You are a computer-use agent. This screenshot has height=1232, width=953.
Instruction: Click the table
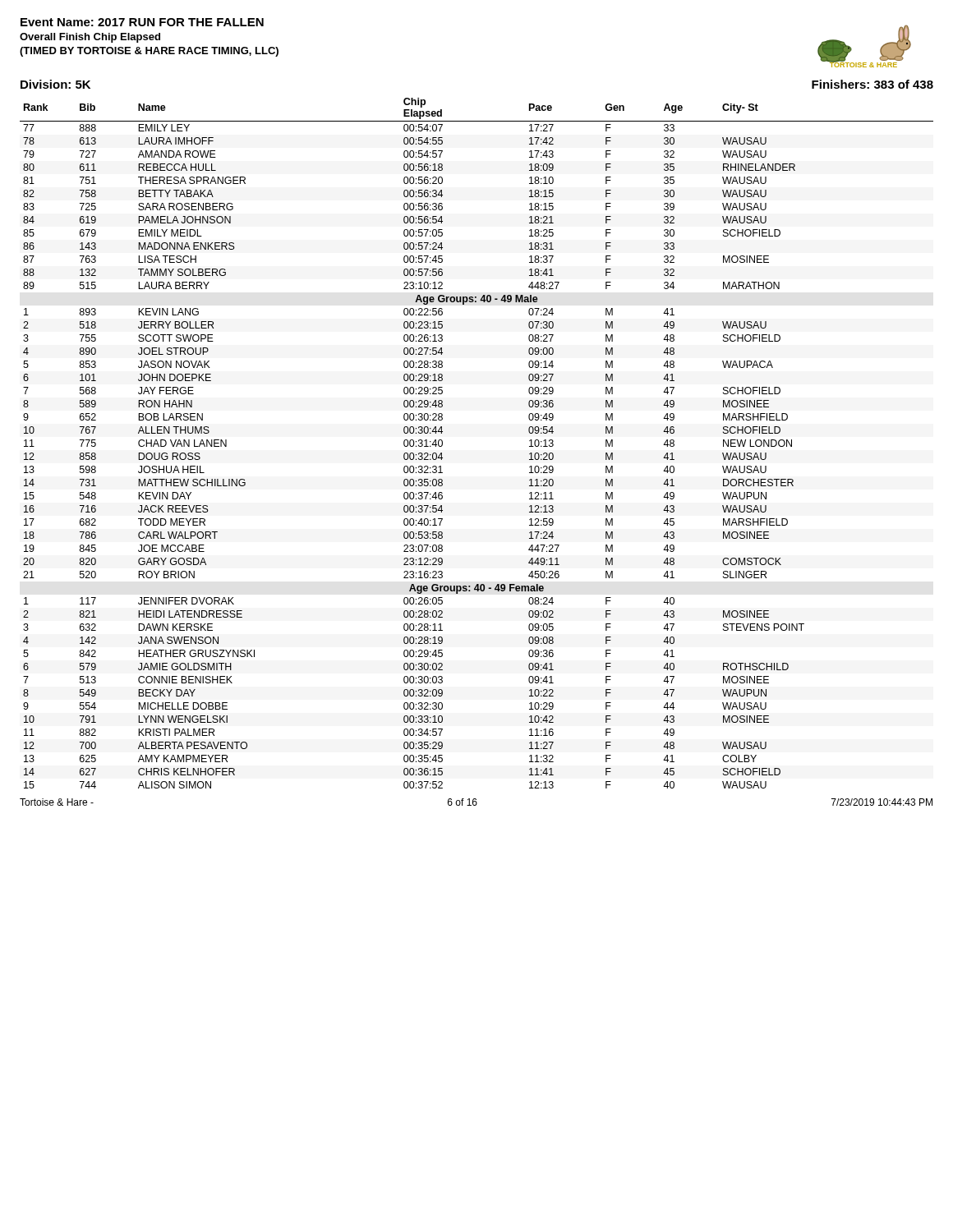pyautogui.click(x=476, y=443)
